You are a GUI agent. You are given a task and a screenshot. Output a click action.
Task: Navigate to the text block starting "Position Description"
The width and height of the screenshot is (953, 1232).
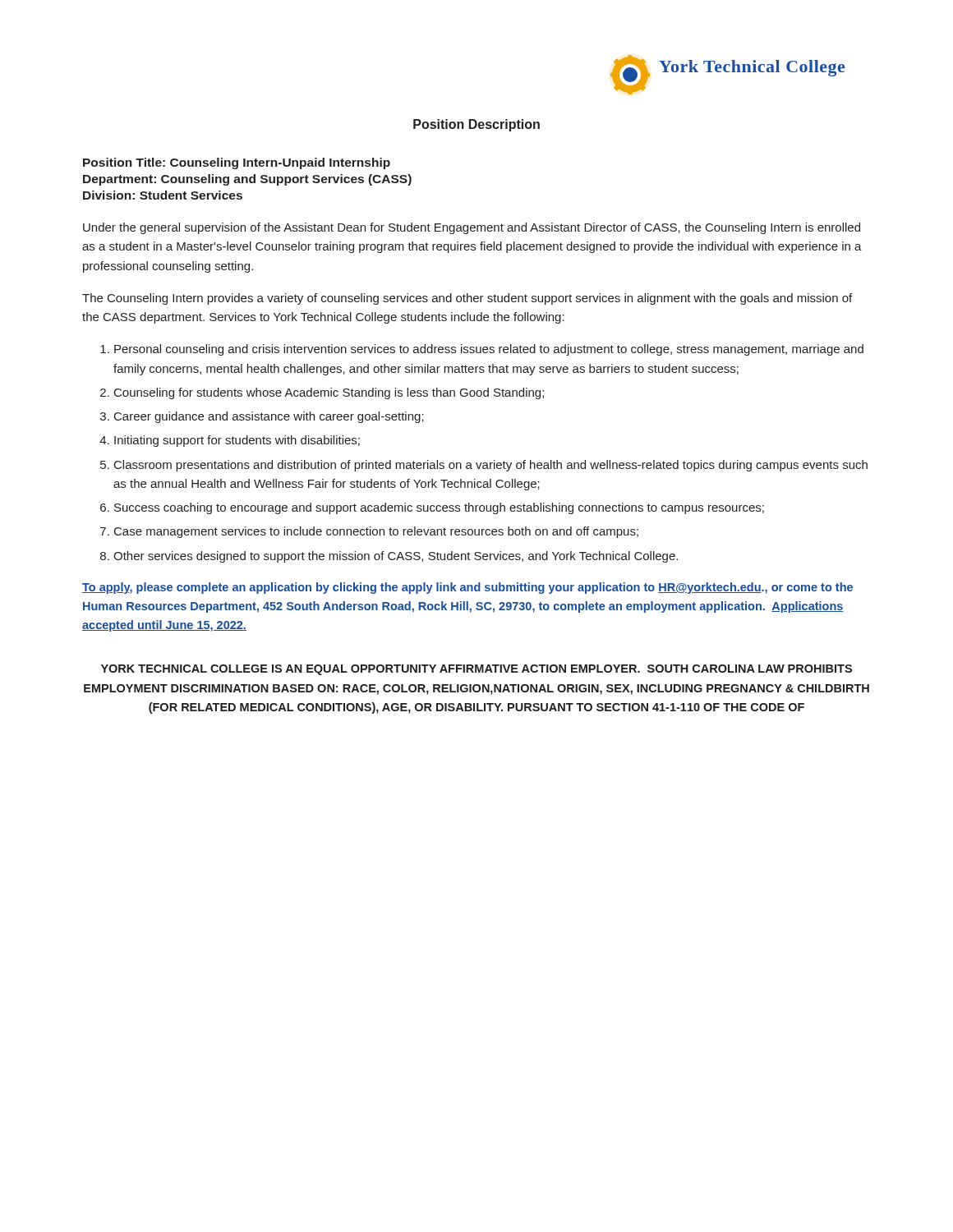point(476,124)
